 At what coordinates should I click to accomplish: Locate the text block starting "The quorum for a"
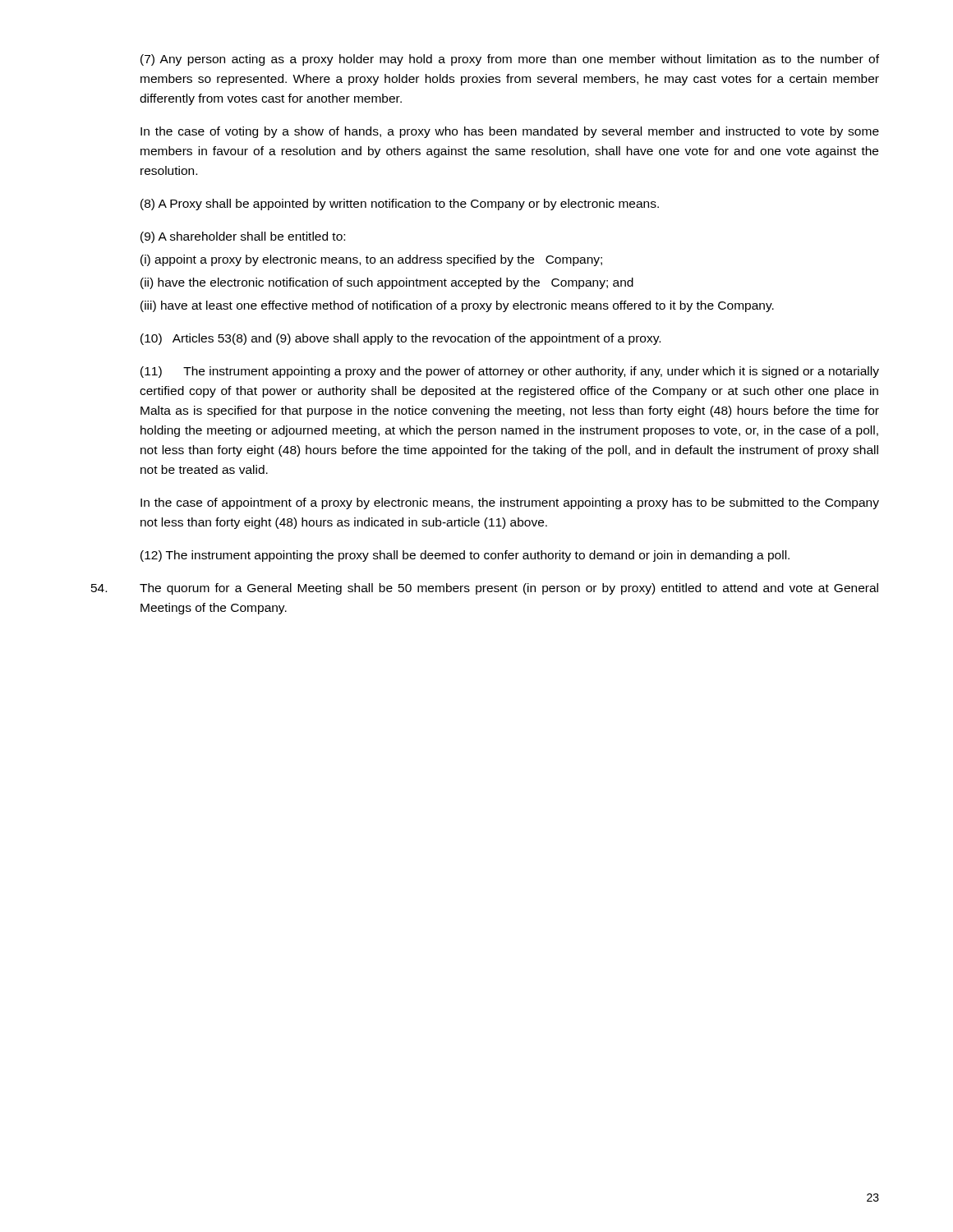click(485, 598)
